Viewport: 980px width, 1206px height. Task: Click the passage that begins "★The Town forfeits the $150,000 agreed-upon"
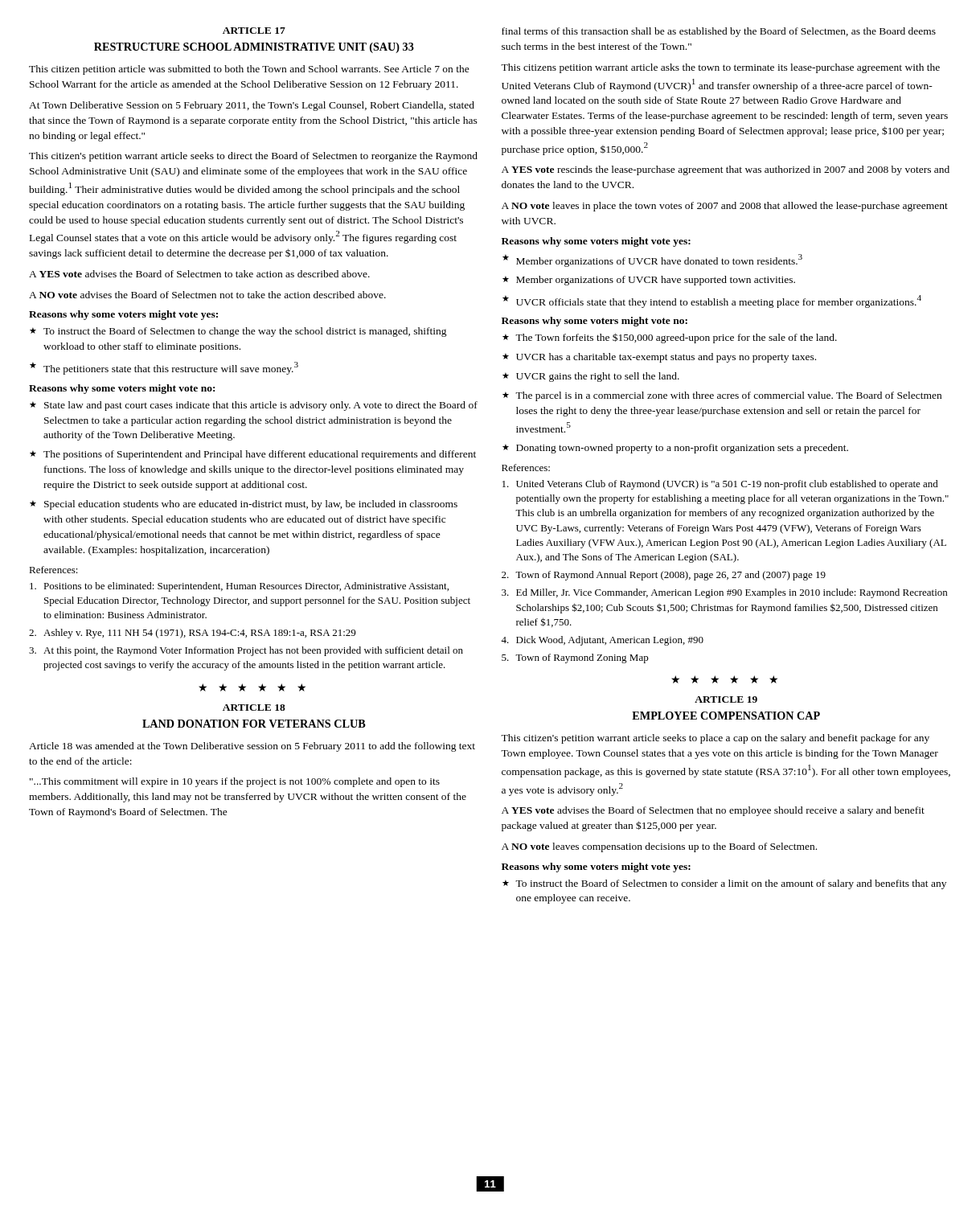coord(726,338)
